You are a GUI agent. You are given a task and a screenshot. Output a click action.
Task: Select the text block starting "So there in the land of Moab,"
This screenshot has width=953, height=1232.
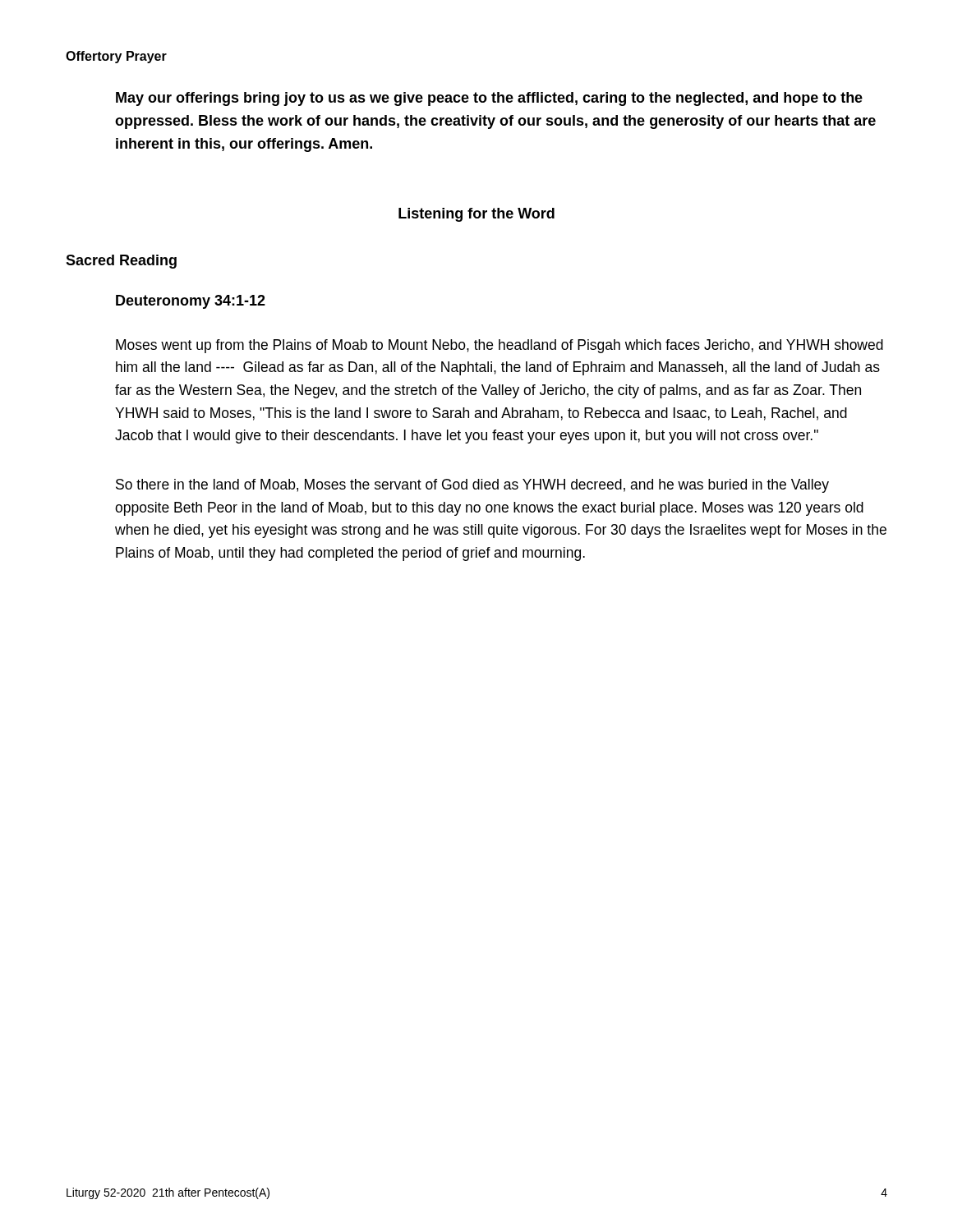tap(501, 519)
